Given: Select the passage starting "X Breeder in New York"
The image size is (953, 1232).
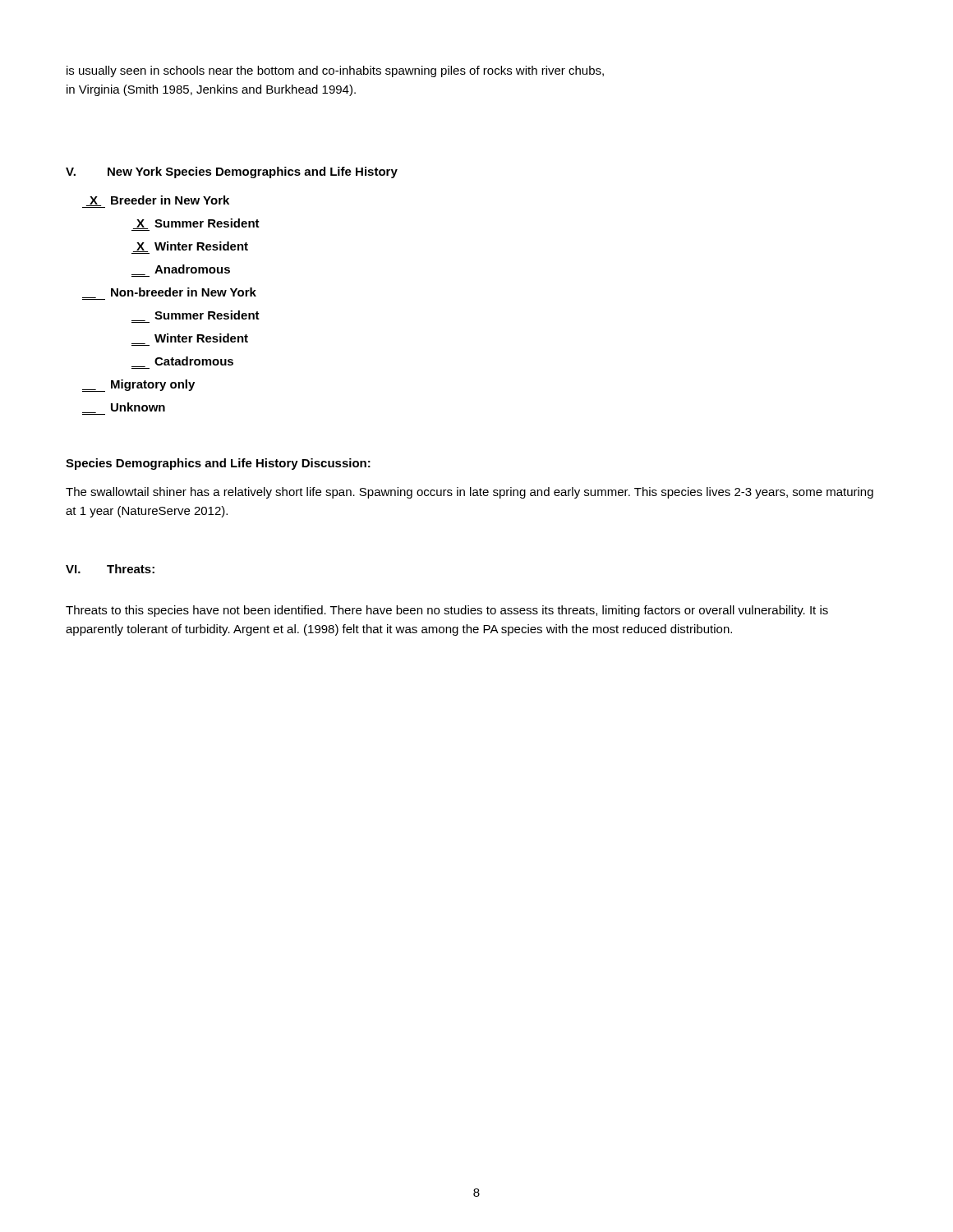Looking at the screenshot, I should (x=156, y=200).
